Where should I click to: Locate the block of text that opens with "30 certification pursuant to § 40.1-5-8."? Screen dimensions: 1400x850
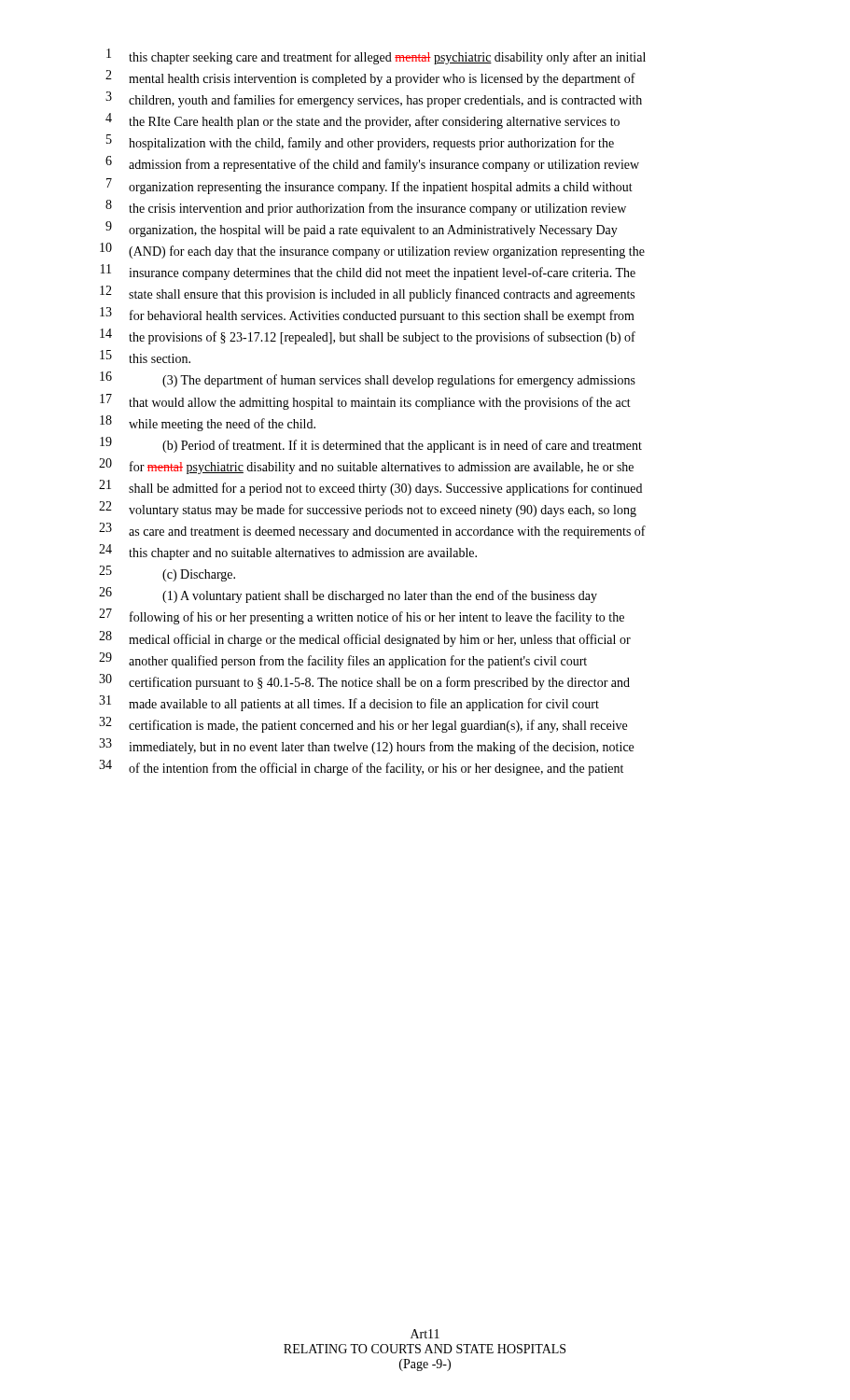[x=425, y=682]
